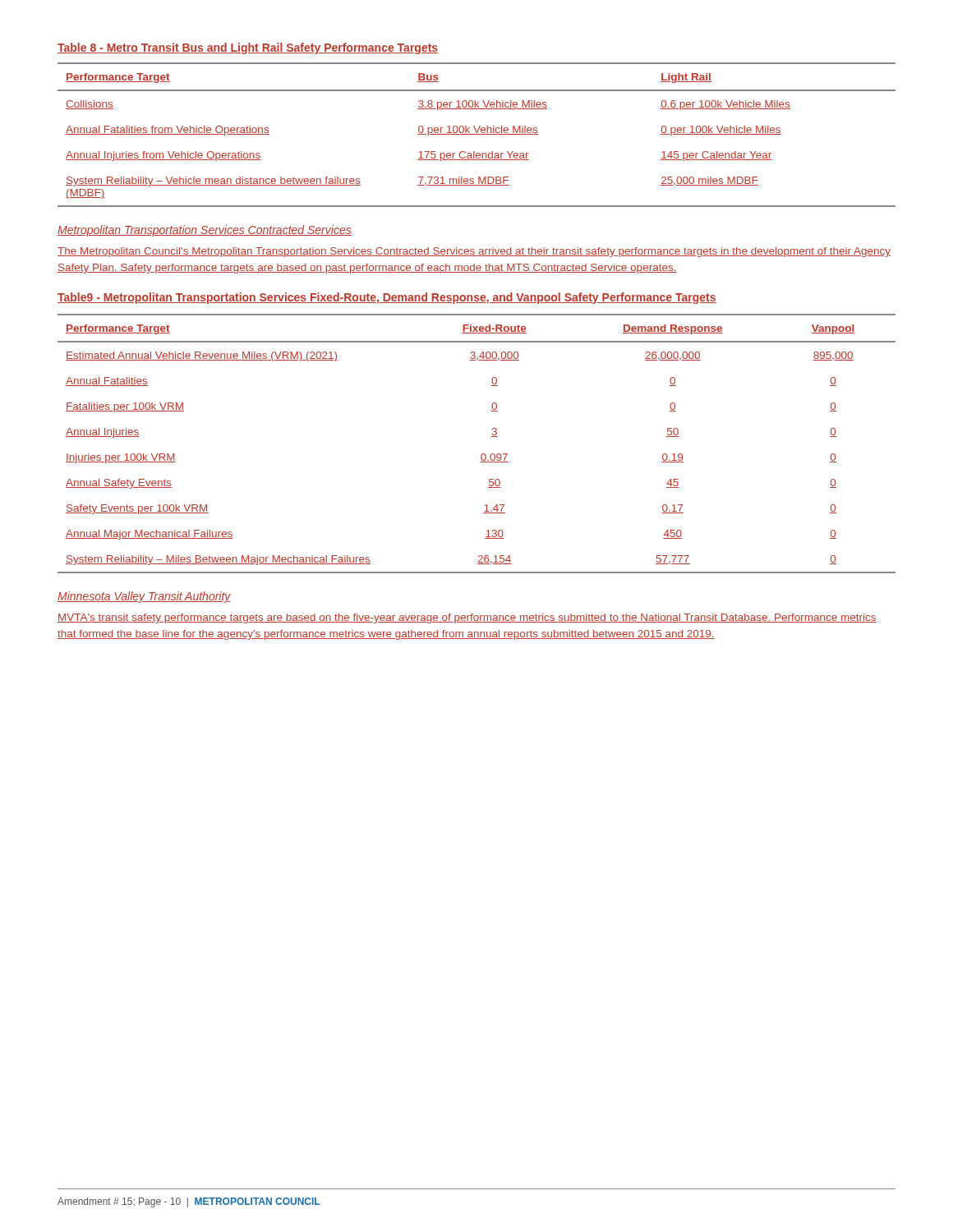Where is the section header that starts "Table 8 - Metro Transit Bus"?
This screenshot has height=1232, width=953.
coord(248,48)
